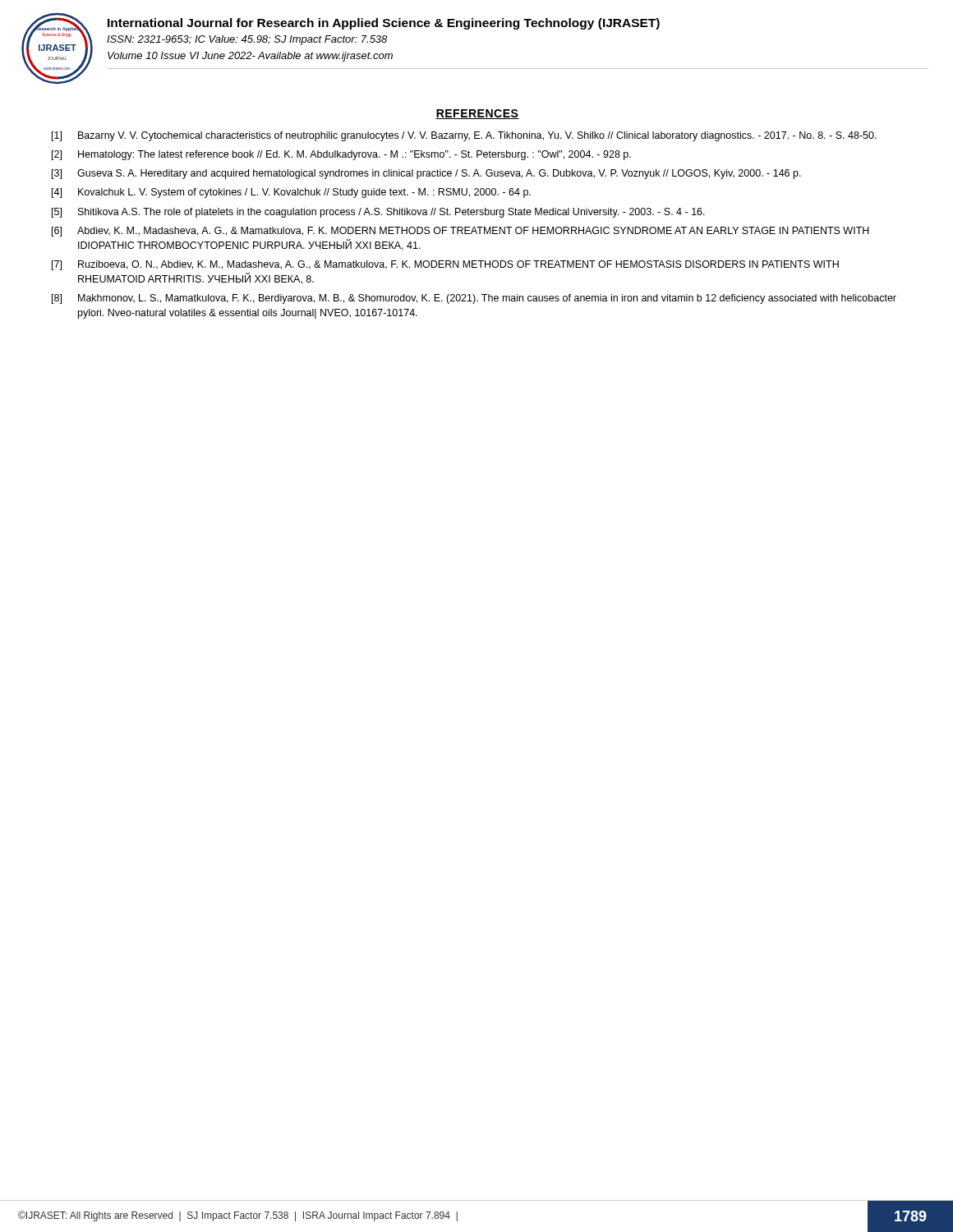The height and width of the screenshot is (1232, 953).
Task: Click on the passage starting "[4] Kovalchuk L. V. System"
Action: (x=477, y=192)
